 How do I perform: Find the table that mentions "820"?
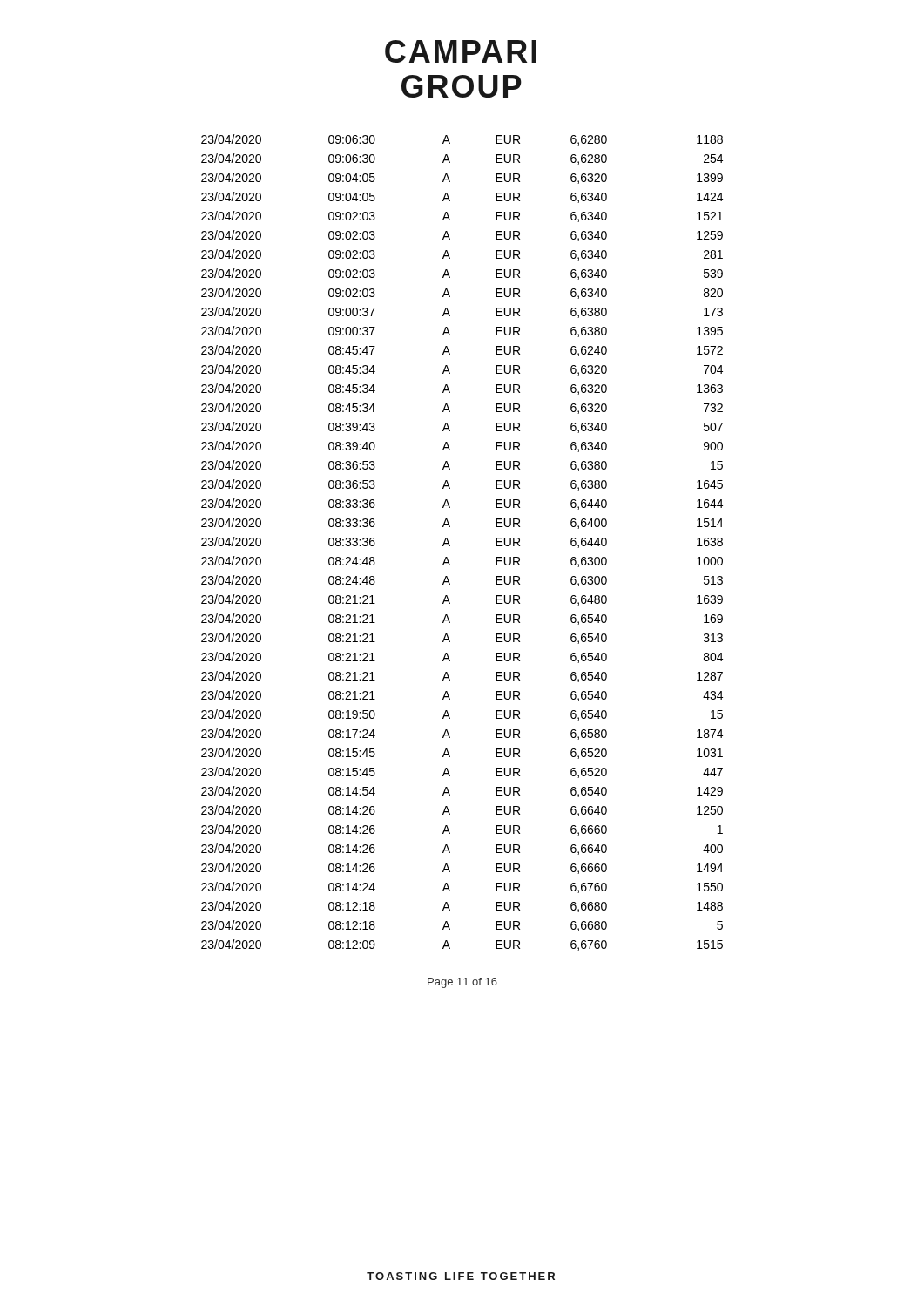pos(462,542)
